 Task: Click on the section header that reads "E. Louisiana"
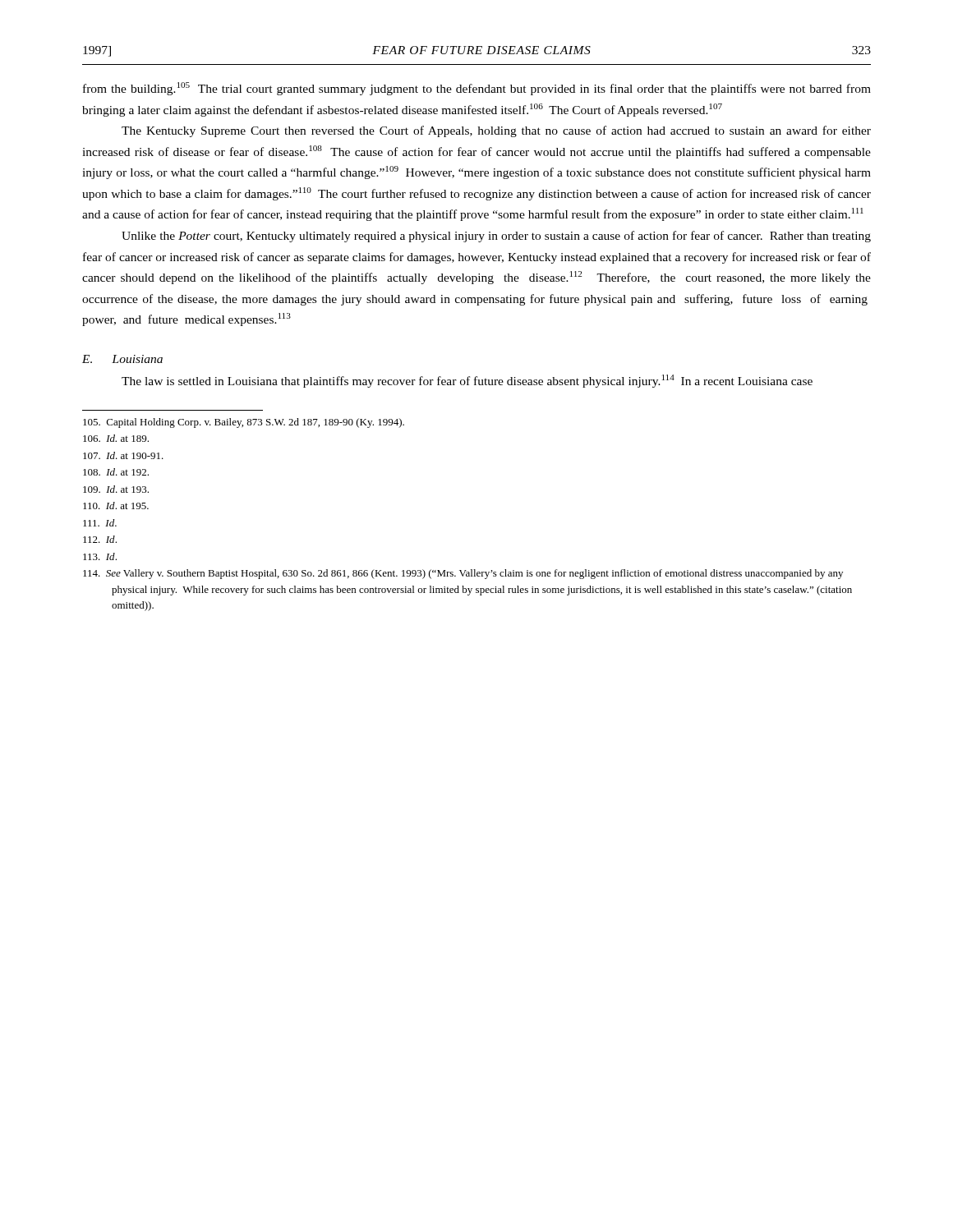[x=122, y=359]
